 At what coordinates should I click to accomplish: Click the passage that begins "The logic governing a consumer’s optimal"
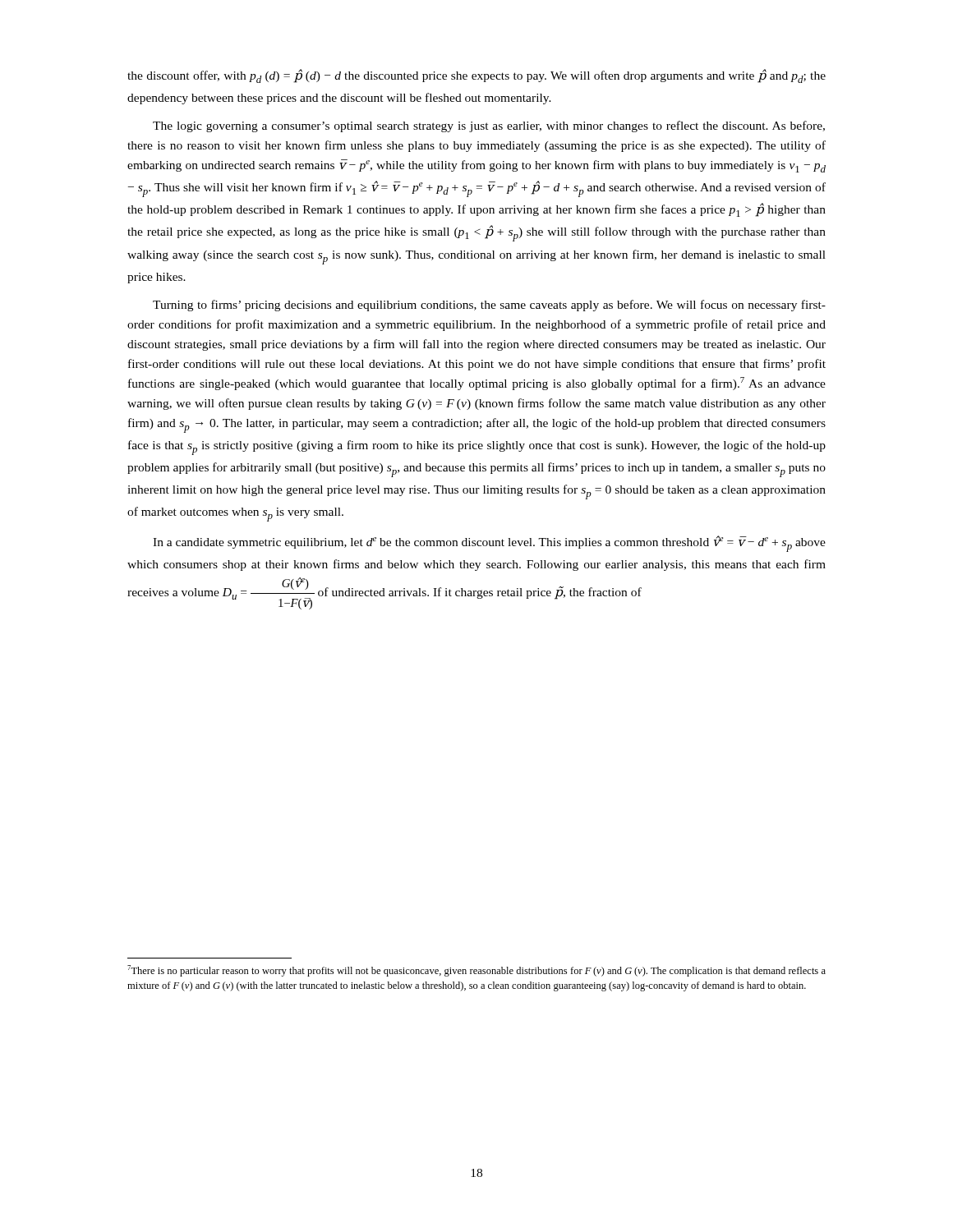coord(476,201)
